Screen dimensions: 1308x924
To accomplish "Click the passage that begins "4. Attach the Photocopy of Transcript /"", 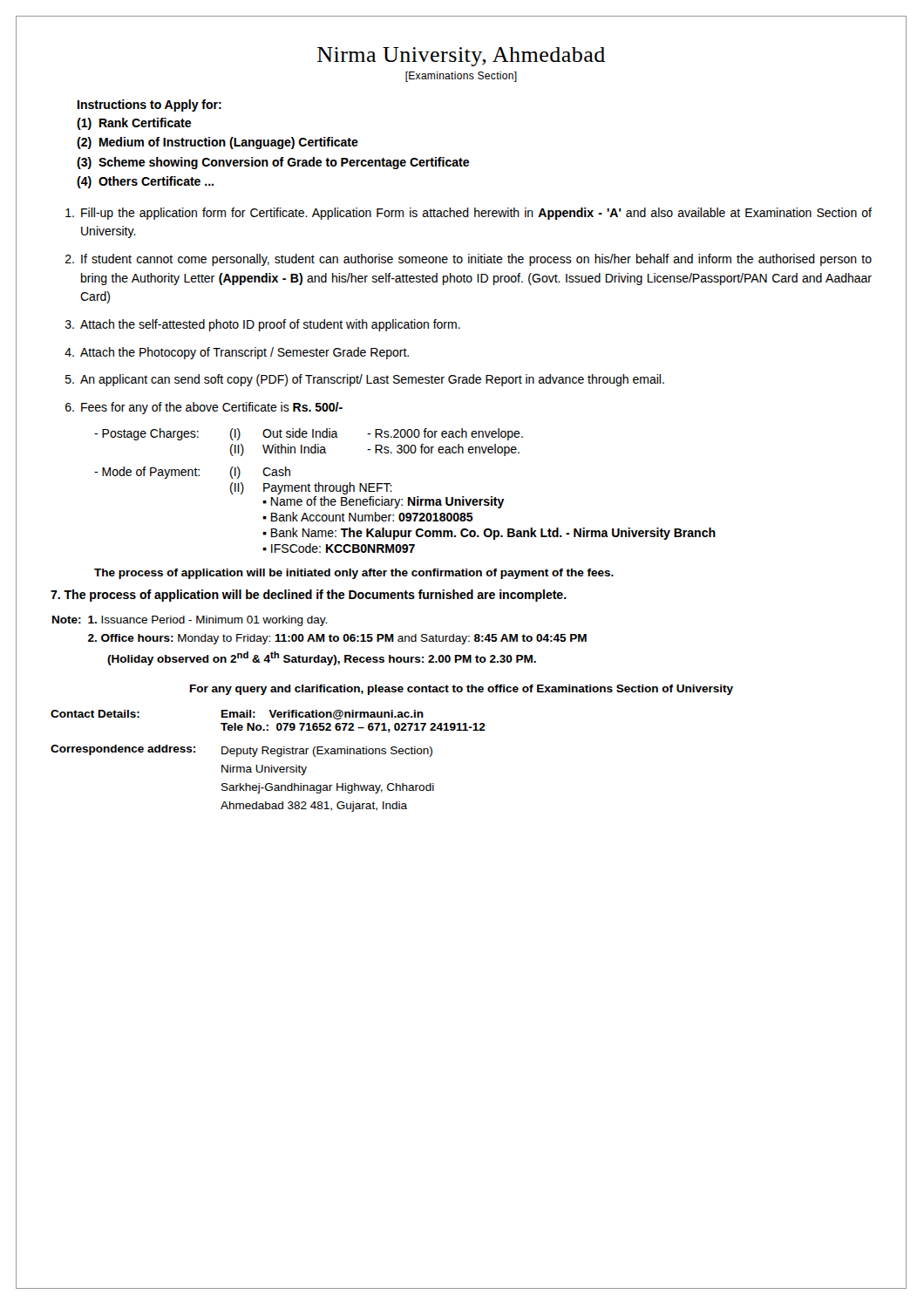I will 237,353.
